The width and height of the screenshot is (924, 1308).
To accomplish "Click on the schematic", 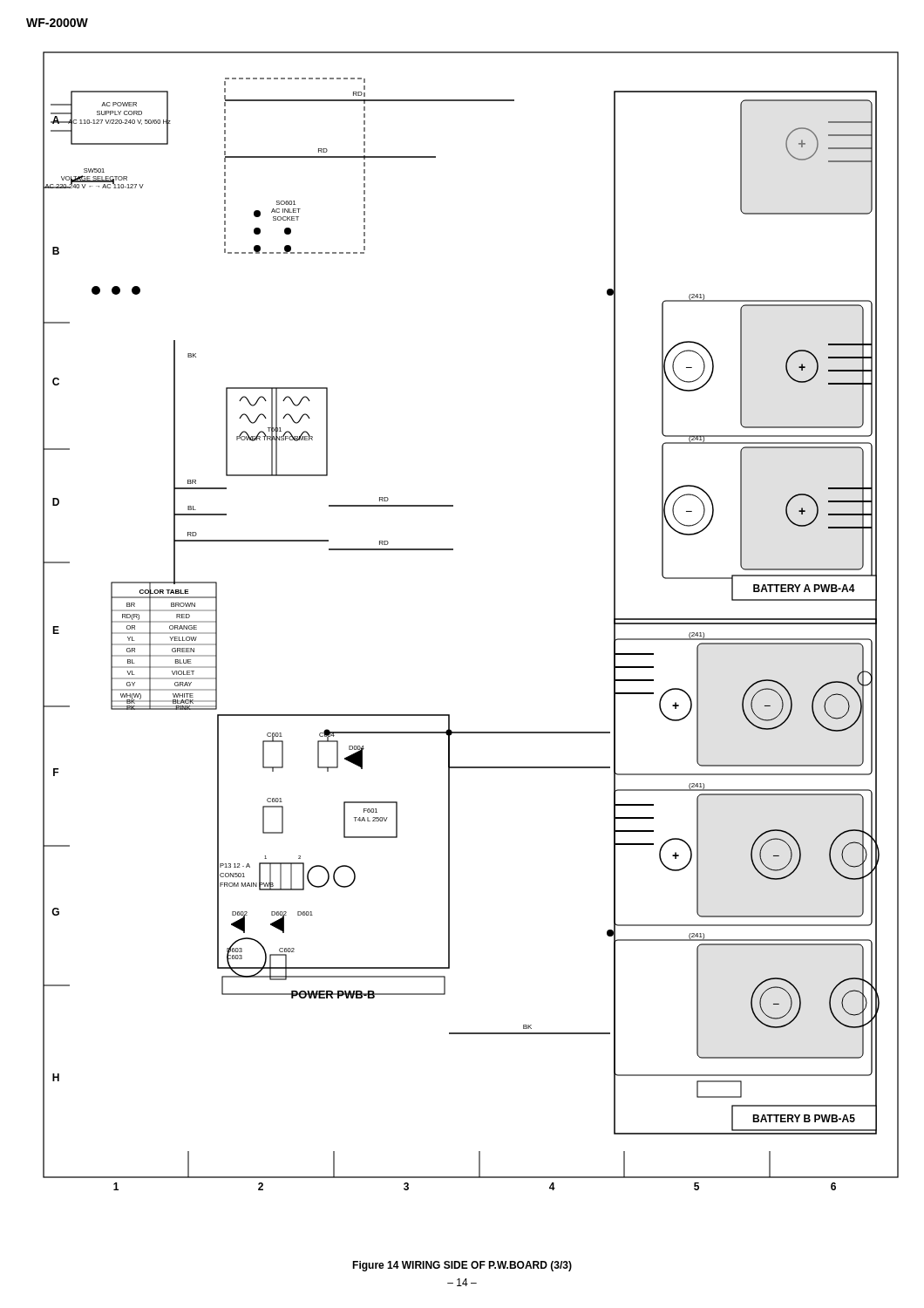I will coord(462,645).
